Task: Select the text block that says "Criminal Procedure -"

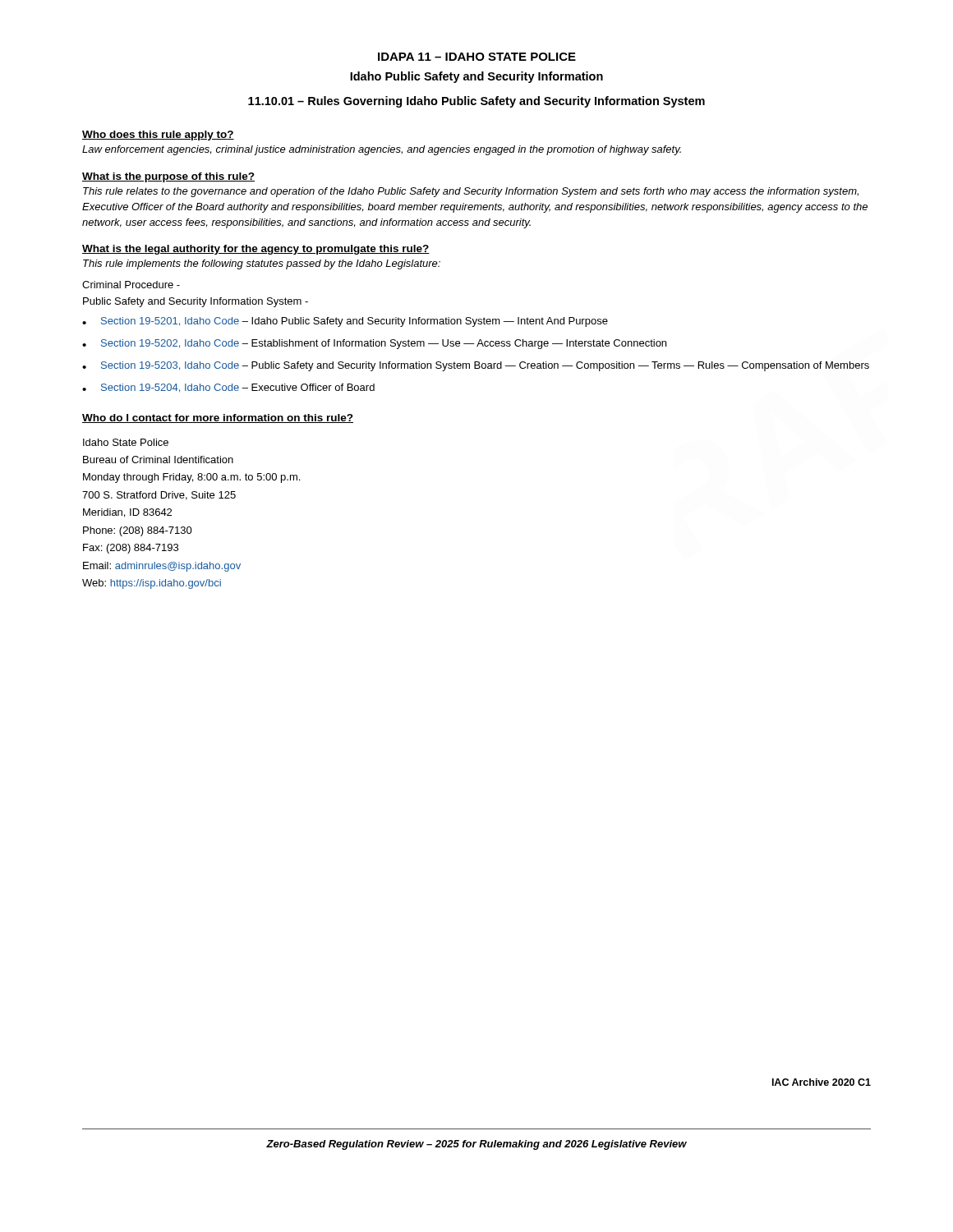Action: tap(195, 293)
